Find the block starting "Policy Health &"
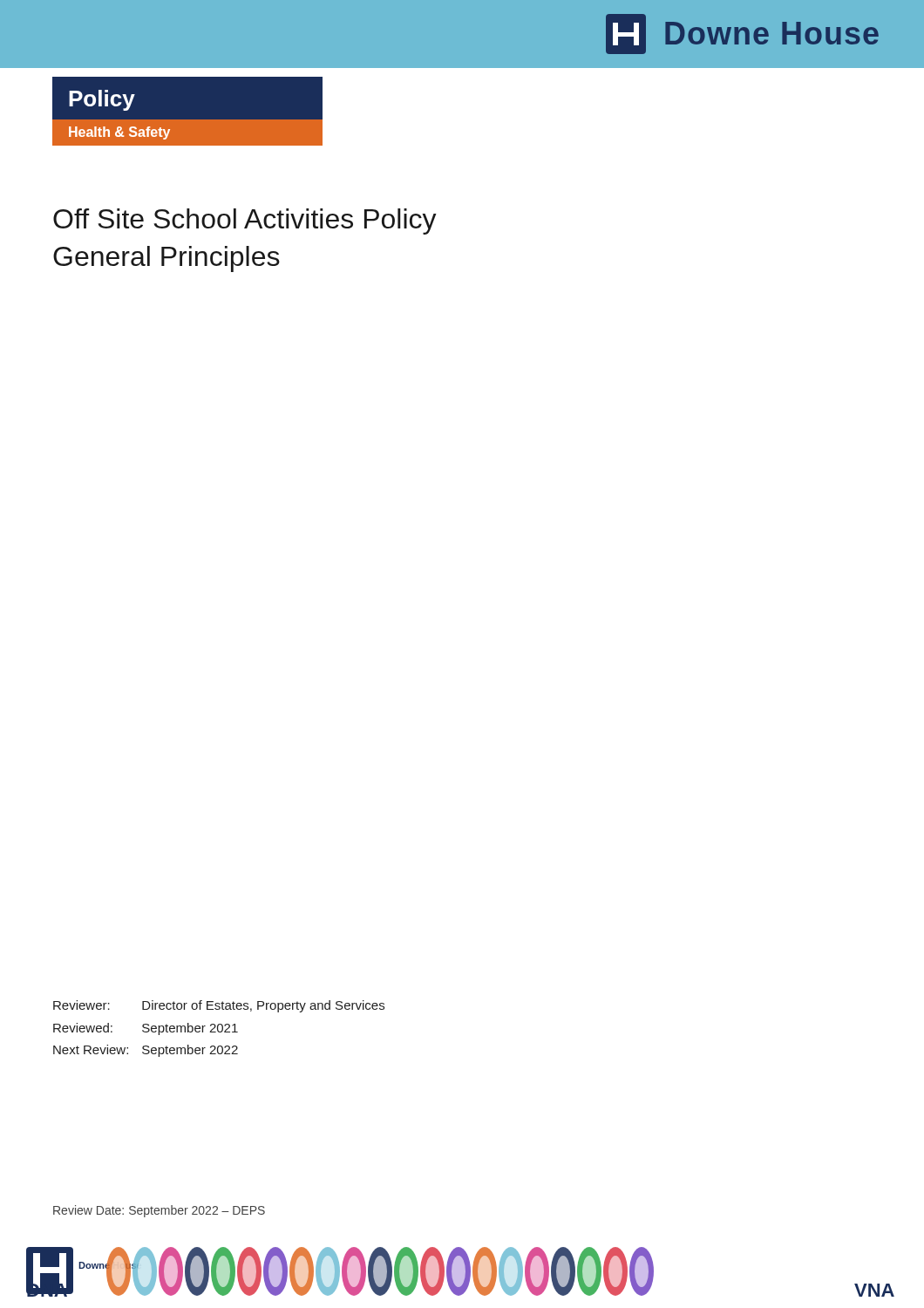Viewport: 924px width, 1308px height. [x=187, y=111]
